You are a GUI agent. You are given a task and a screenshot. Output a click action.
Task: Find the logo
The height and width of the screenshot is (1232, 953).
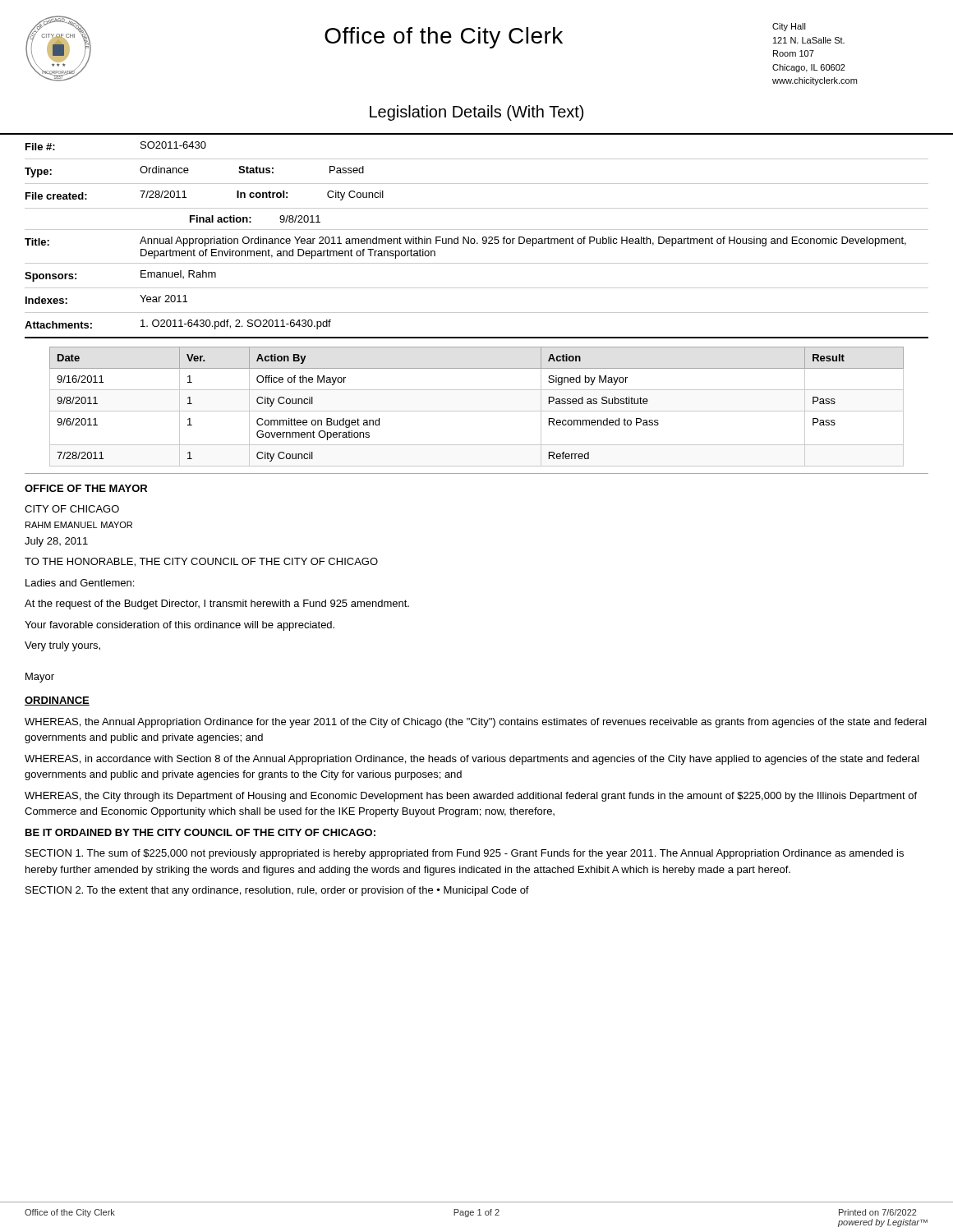(x=62, y=50)
